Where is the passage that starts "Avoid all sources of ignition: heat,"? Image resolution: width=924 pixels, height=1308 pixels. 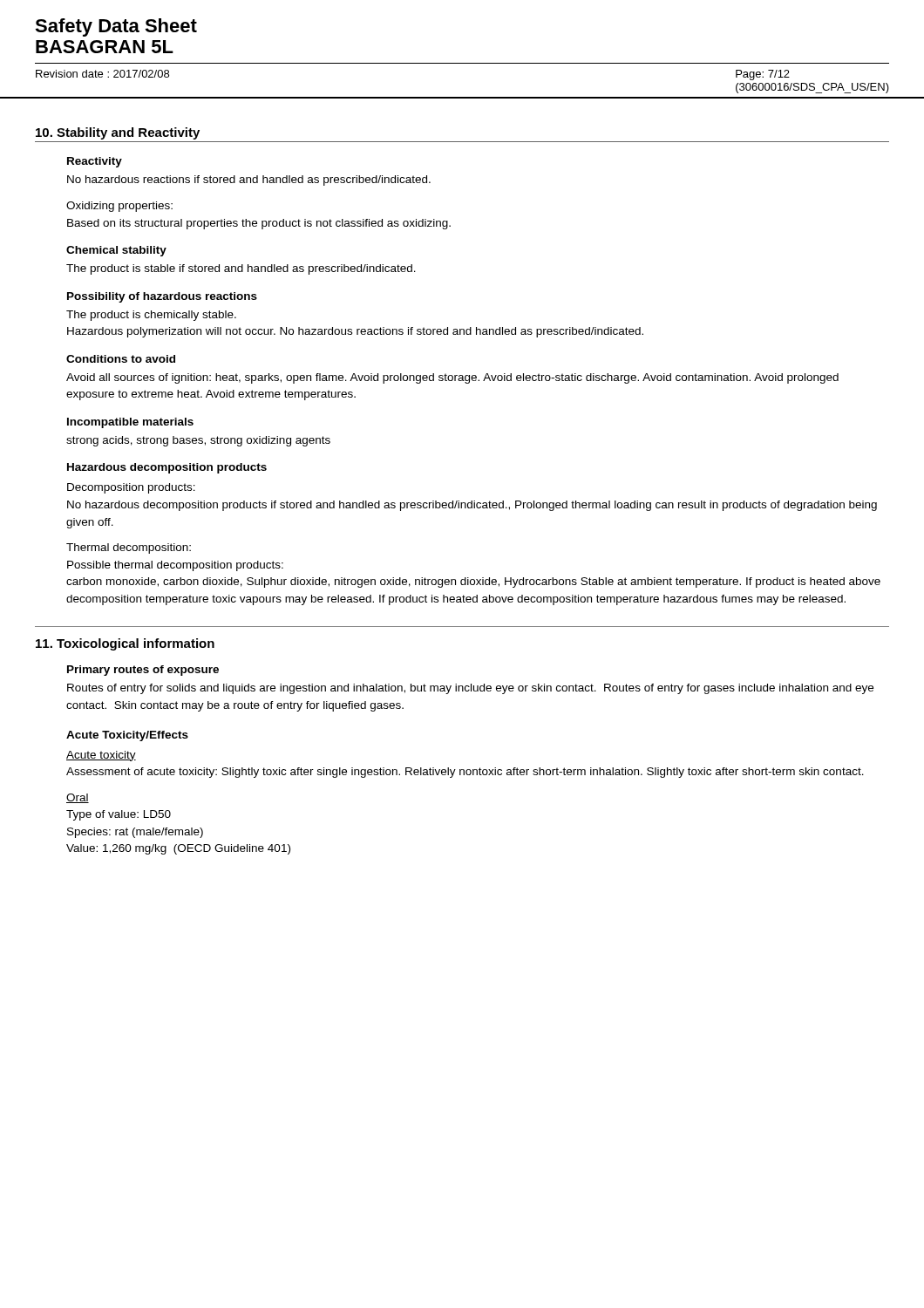point(453,385)
